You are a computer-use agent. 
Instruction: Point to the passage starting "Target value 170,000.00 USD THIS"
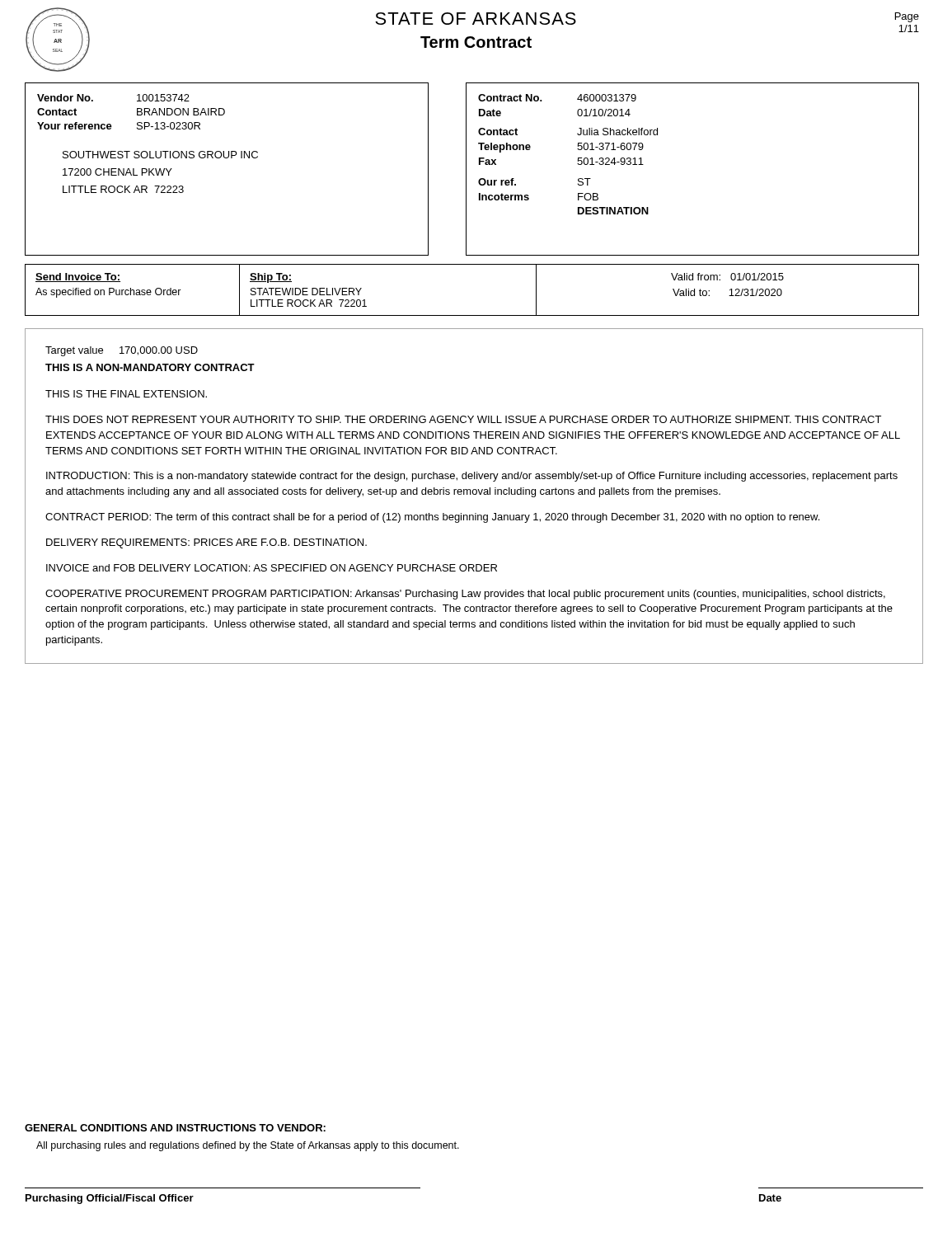click(x=474, y=496)
